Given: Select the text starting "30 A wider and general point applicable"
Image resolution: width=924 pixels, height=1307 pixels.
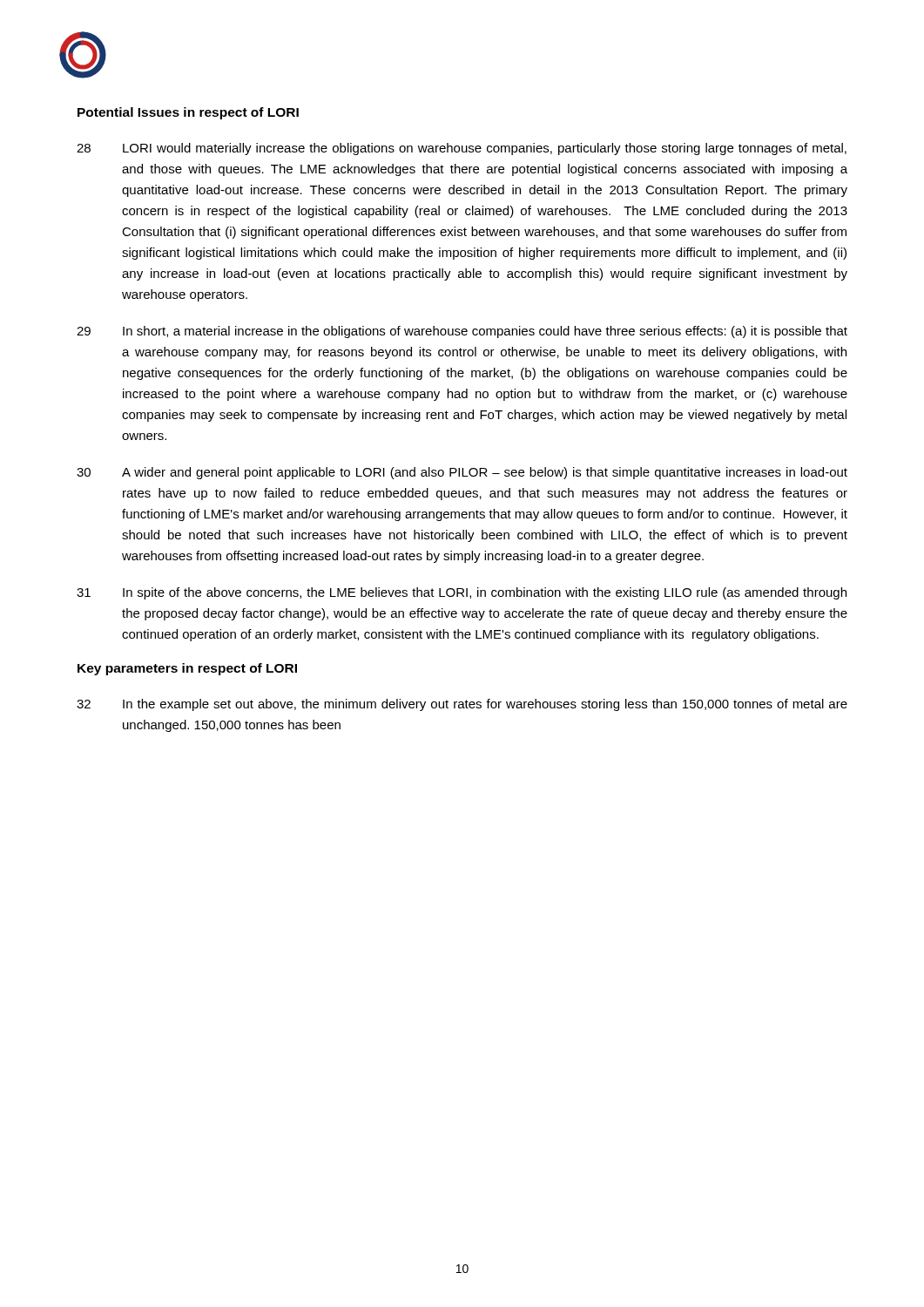Looking at the screenshot, I should pos(462,514).
